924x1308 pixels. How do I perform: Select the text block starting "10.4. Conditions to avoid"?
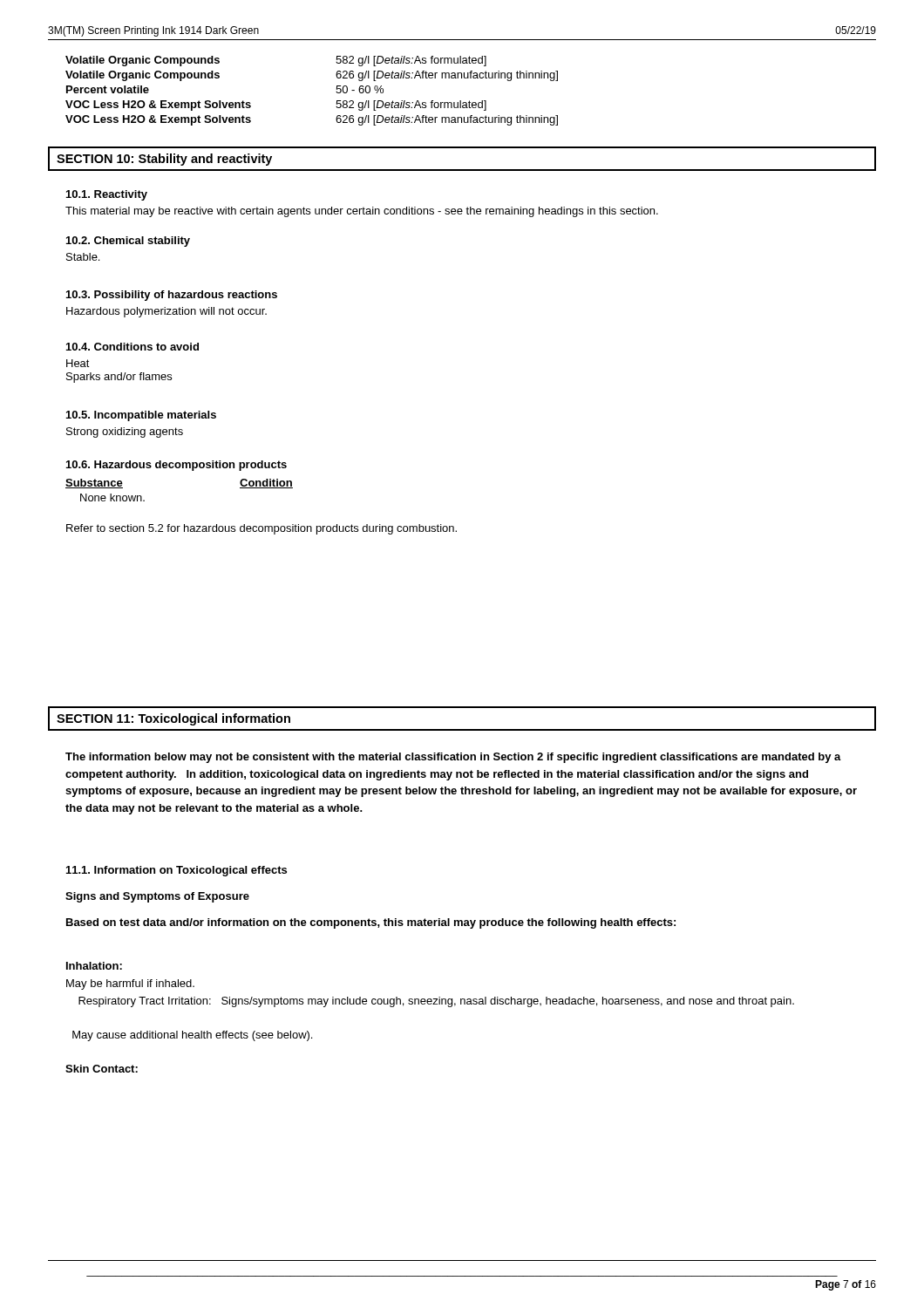tap(132, 347)
